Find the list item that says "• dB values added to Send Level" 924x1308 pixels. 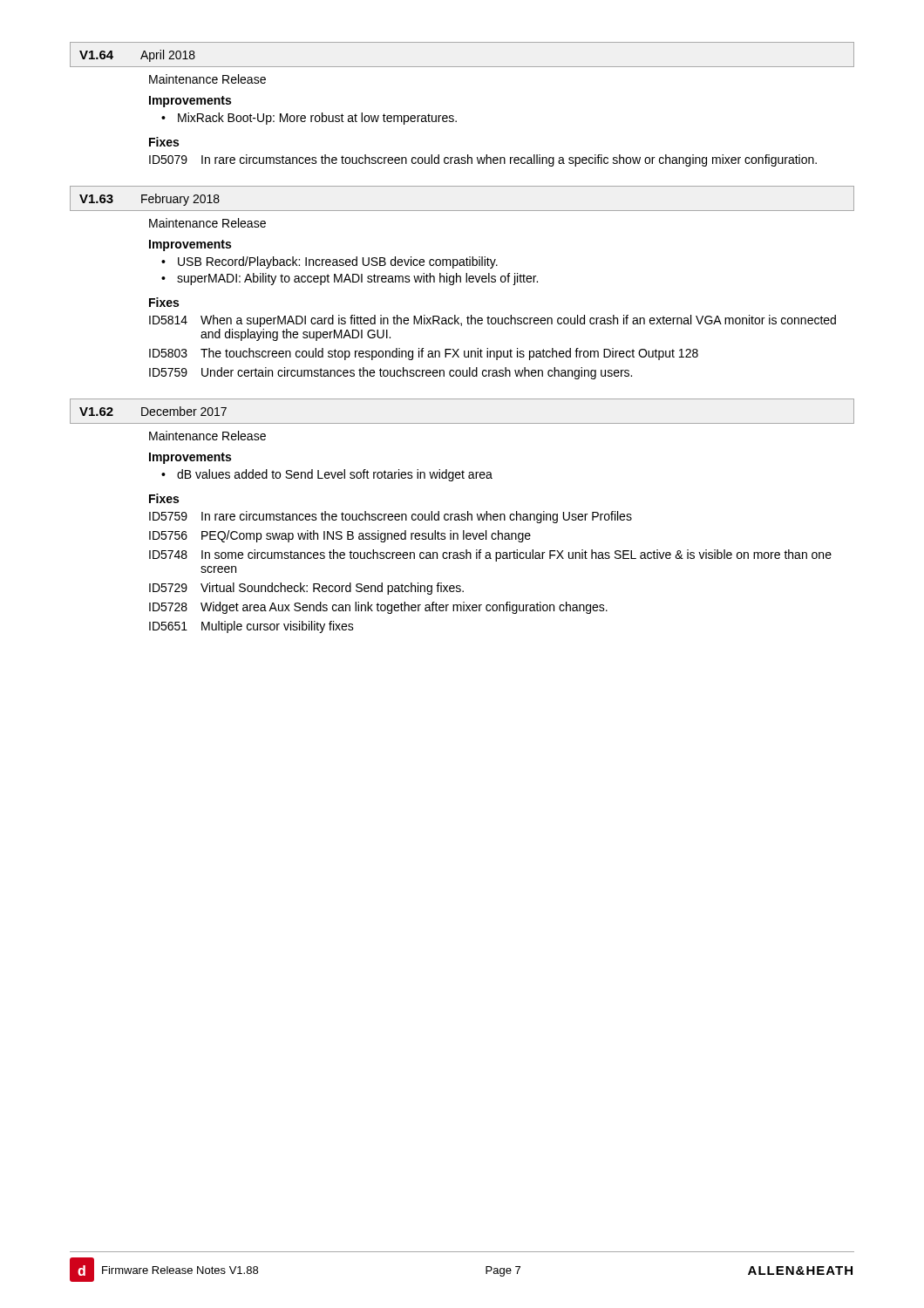click(327, 474)
